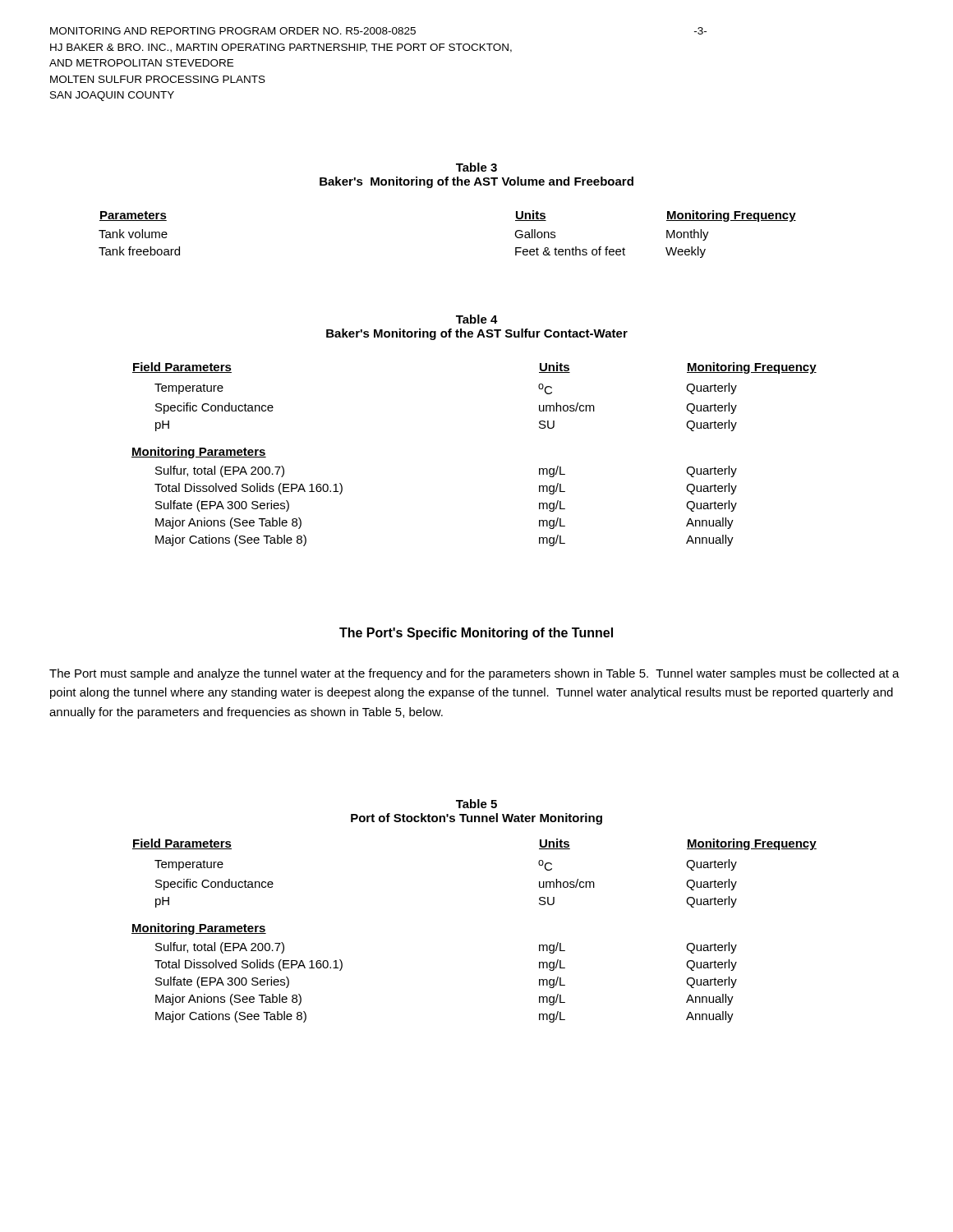
Task: Select the section header that says "The Port's Specific Monitoring of the"
Action: click(x=476, y=633)
